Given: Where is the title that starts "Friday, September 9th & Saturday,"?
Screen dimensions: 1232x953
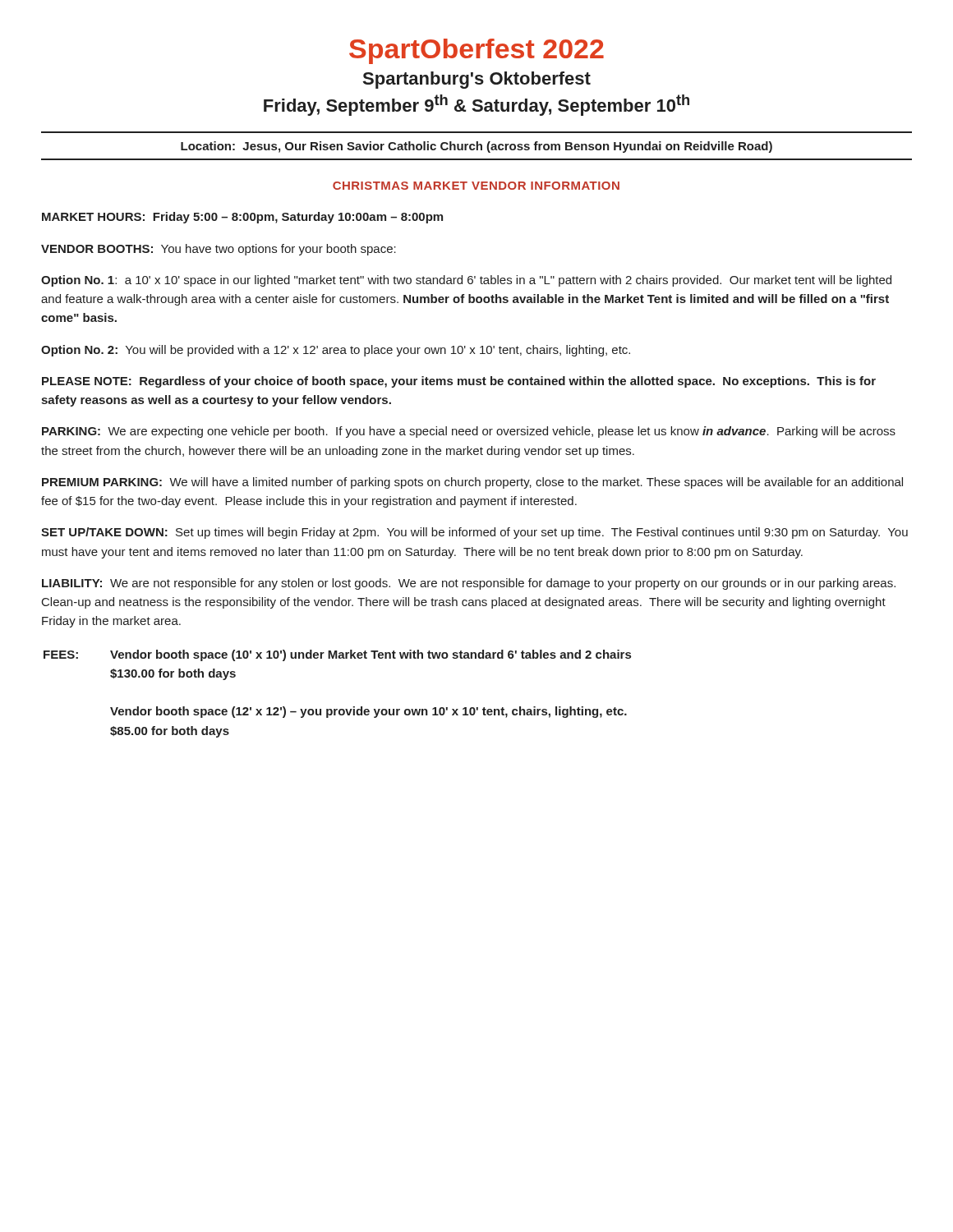Looking at the screenshot, I should click(x=476, y=104).
